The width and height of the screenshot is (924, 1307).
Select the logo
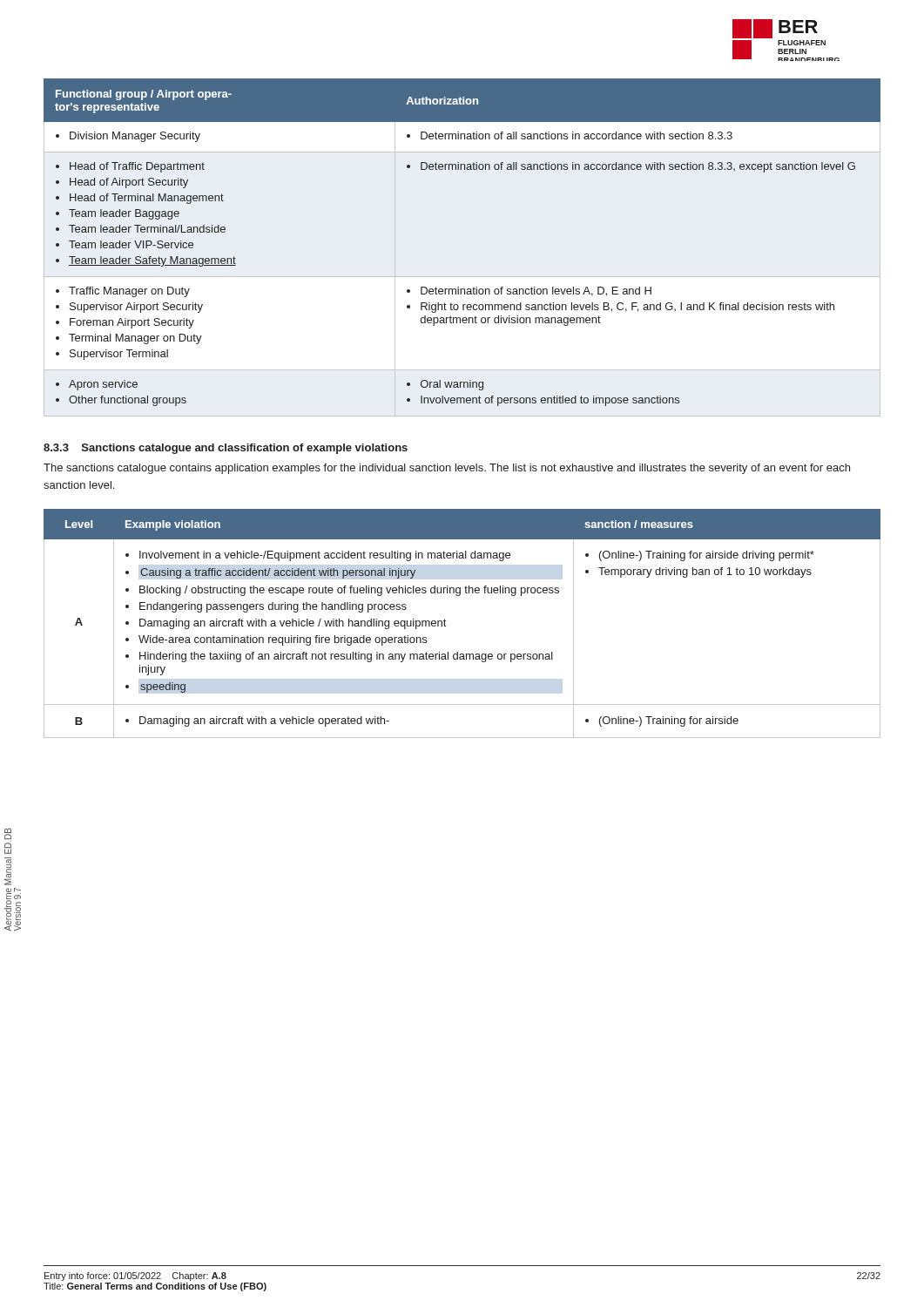click(811, 40)
